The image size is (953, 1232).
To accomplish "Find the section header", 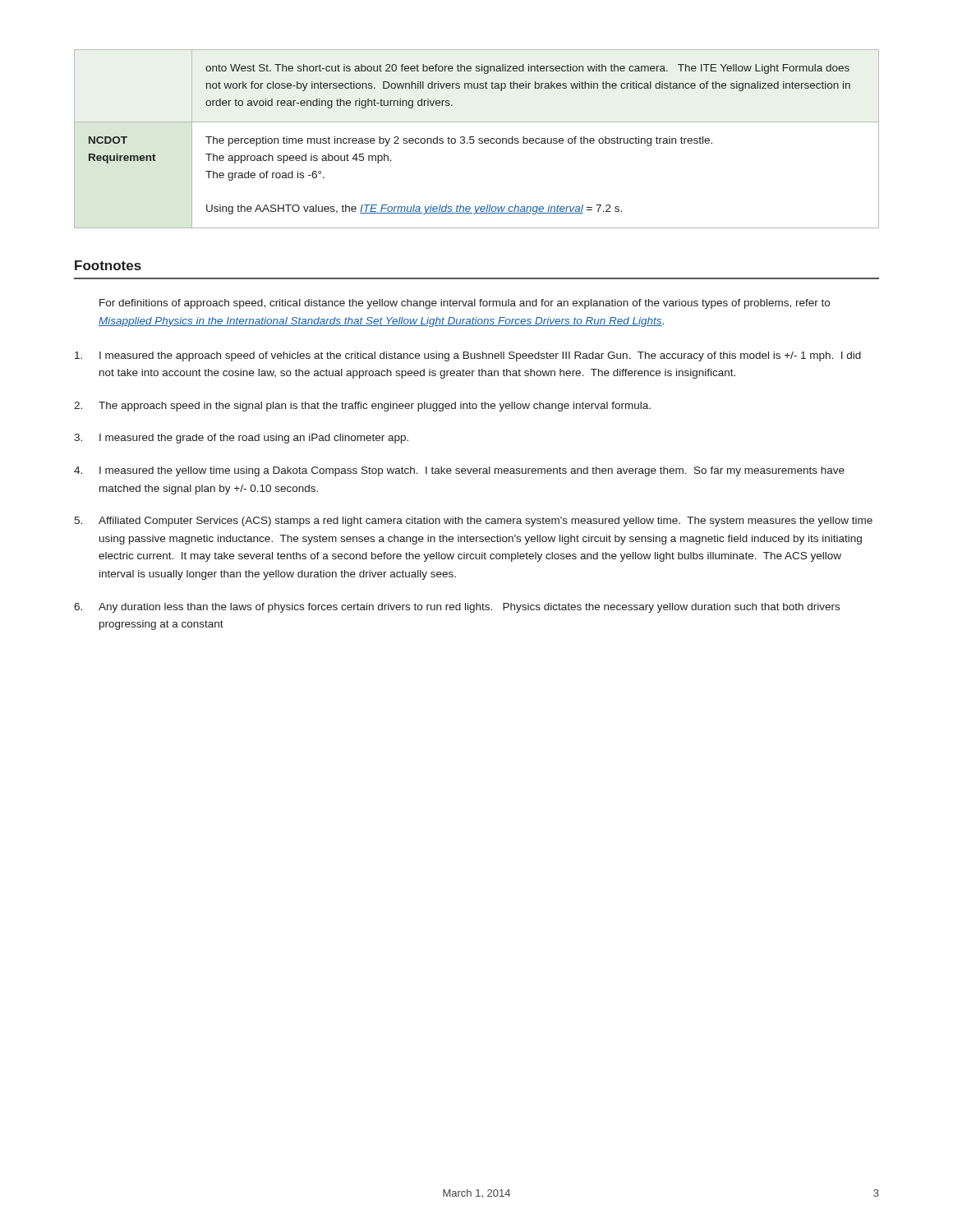I will point(476,269).
